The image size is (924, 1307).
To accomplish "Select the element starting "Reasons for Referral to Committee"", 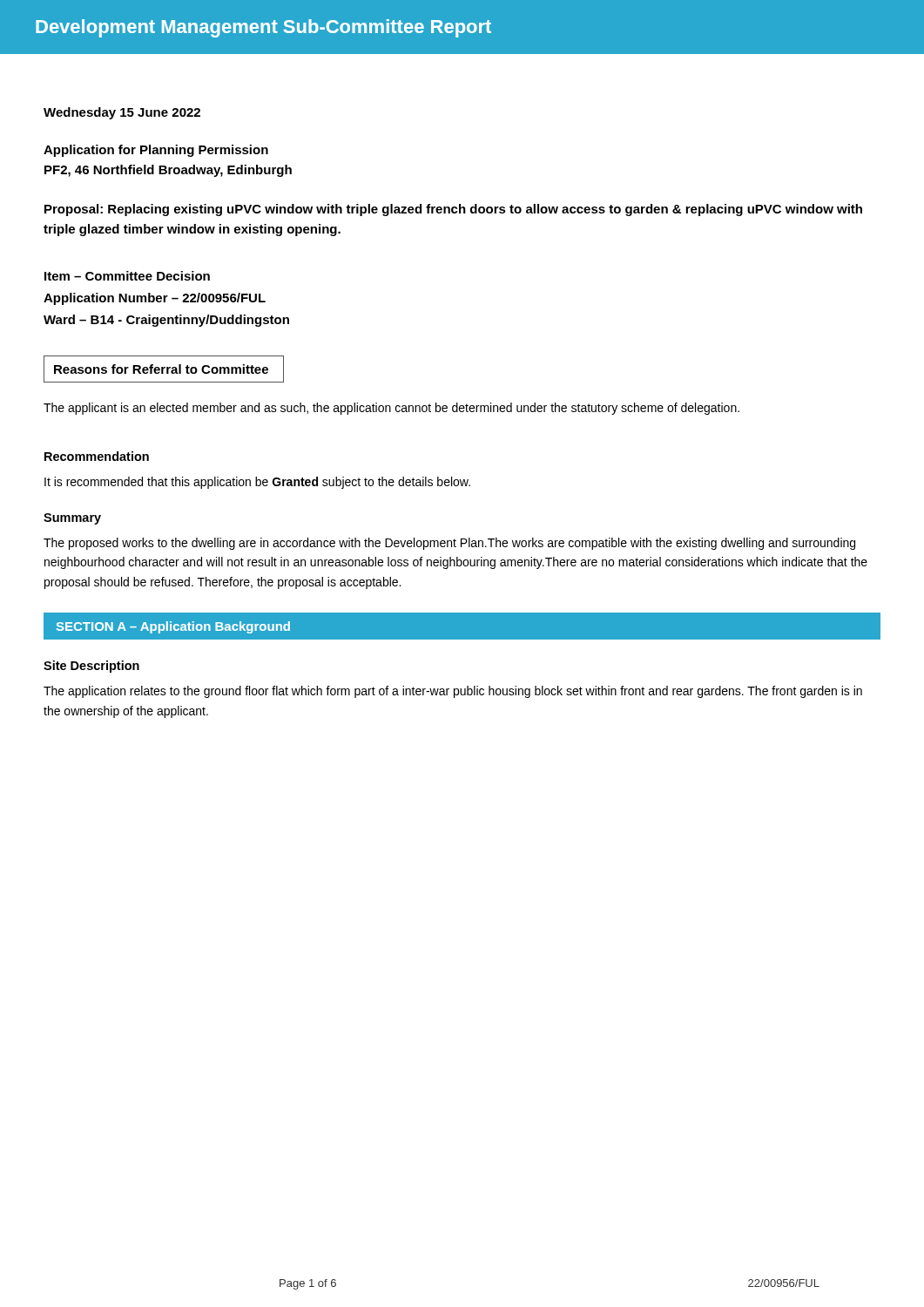I will (164, 369).
